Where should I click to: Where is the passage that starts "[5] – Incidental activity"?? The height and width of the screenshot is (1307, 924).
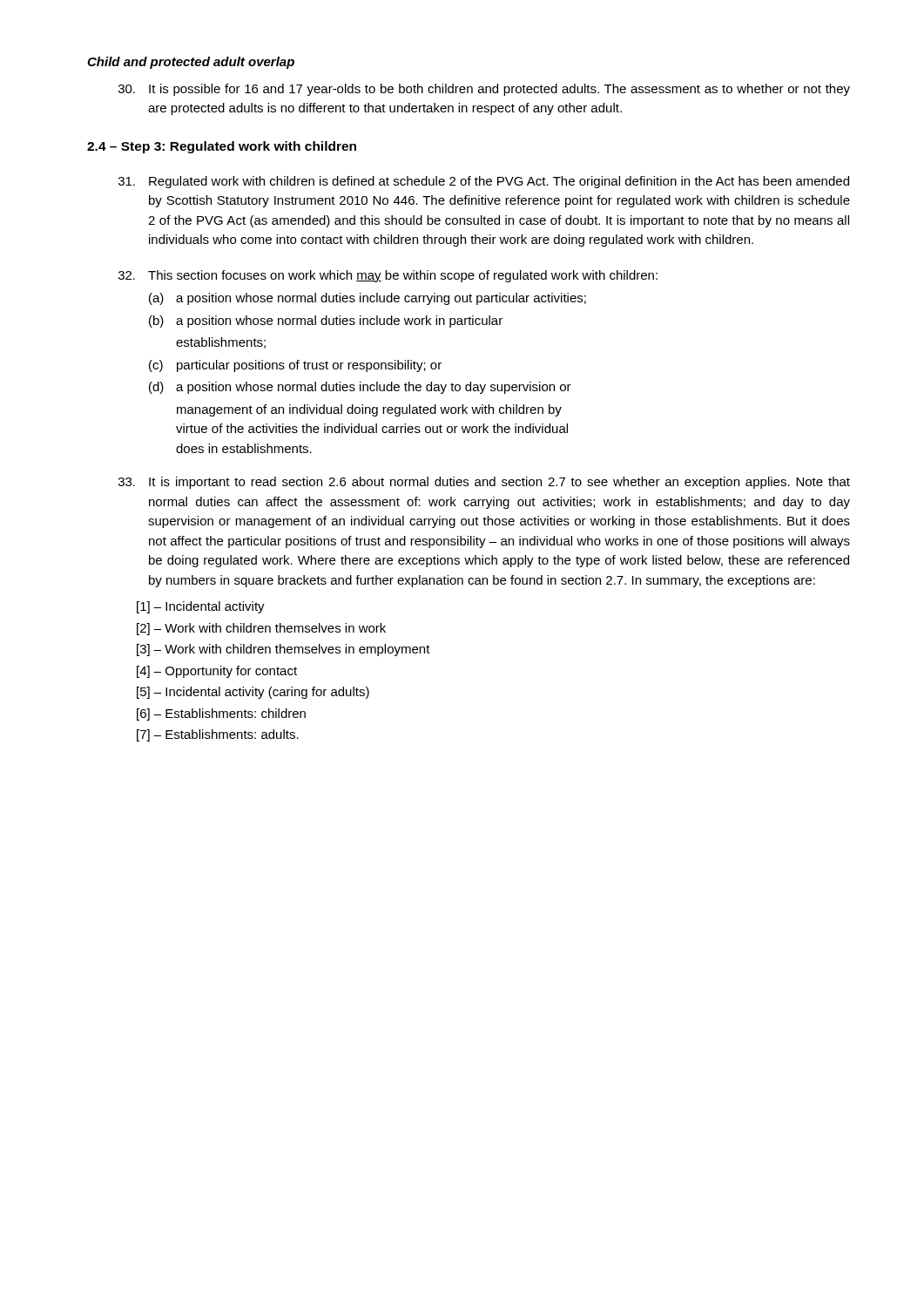point(253,692)
